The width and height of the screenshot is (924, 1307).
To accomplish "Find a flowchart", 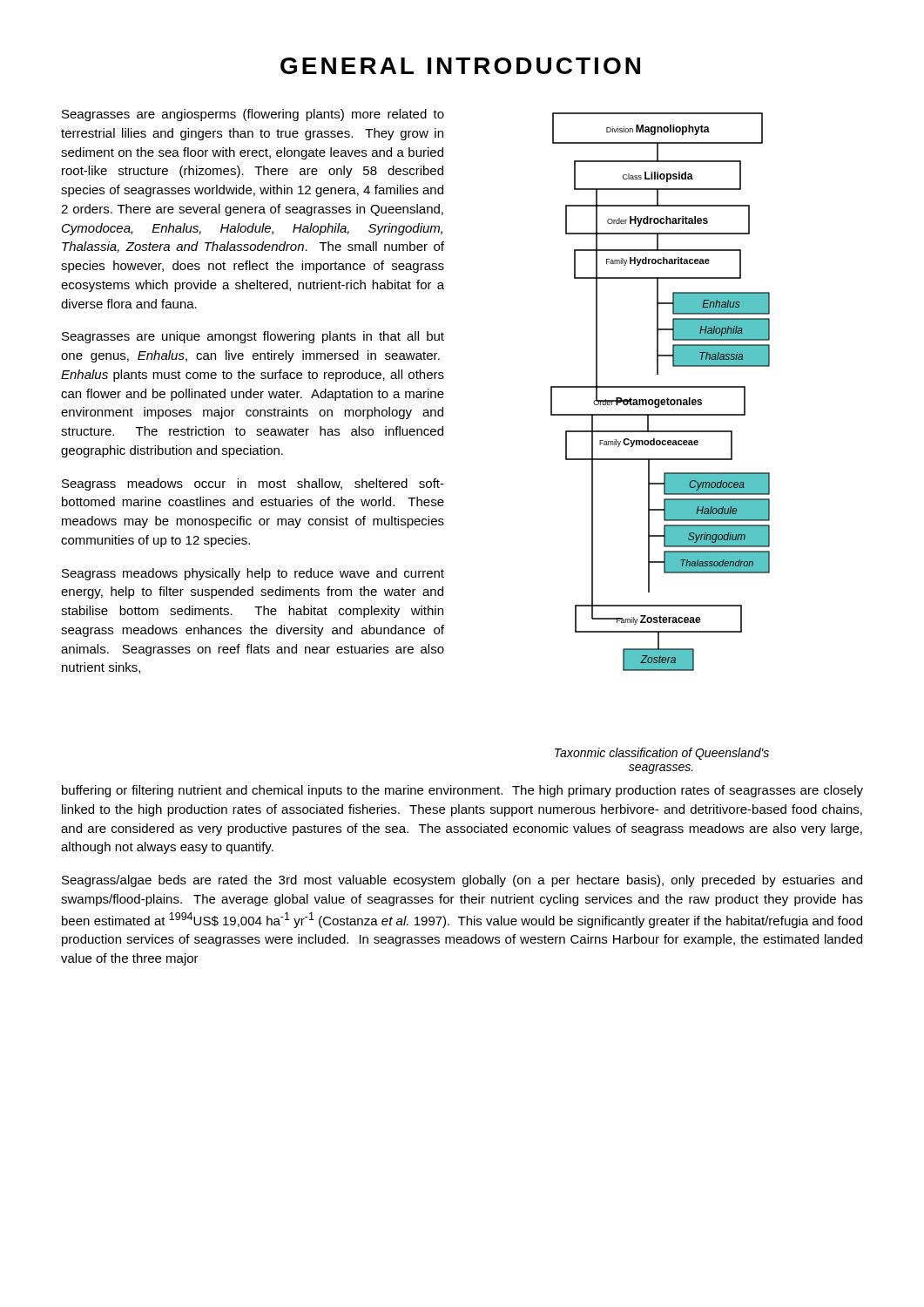I will click(661, 423).
